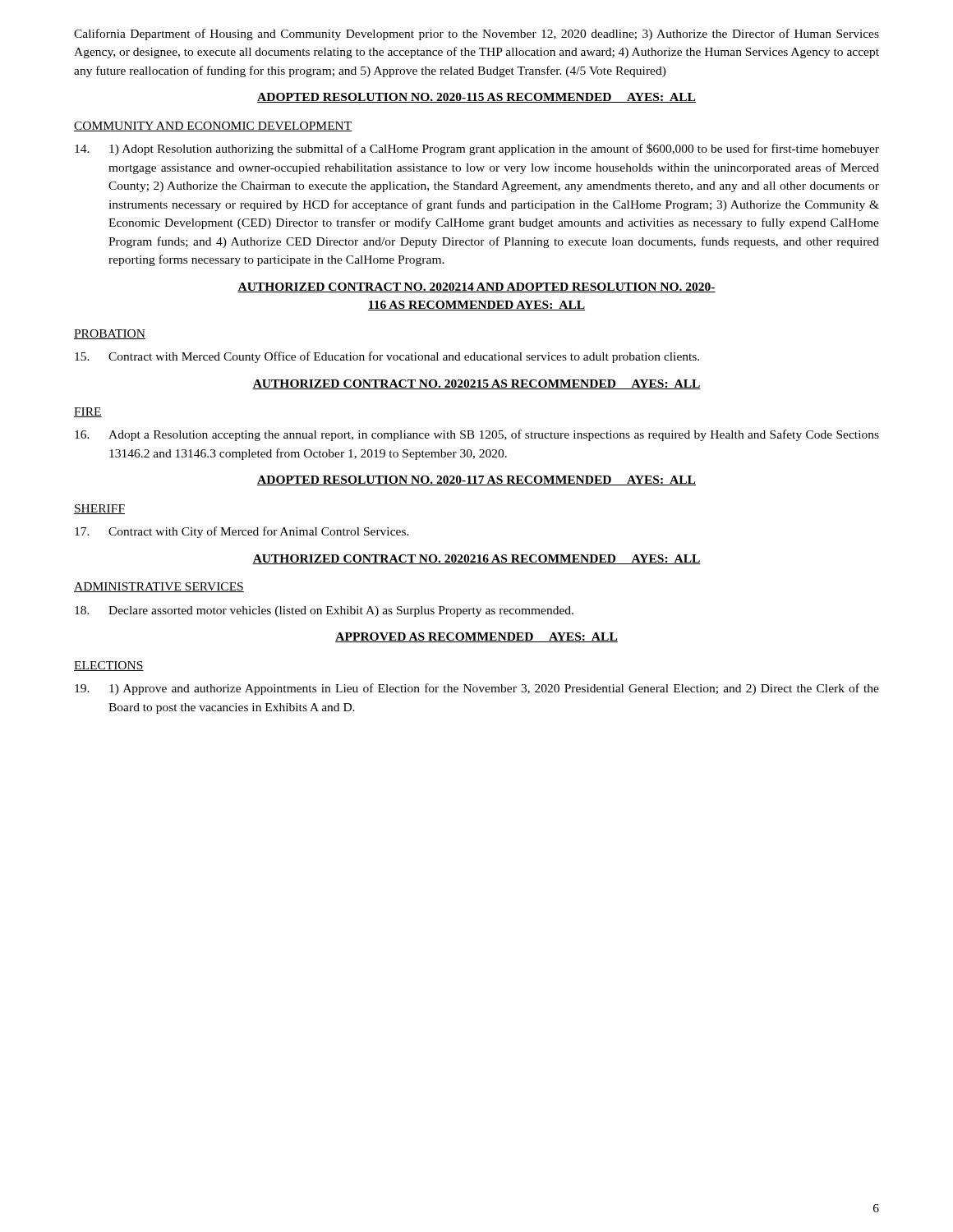Click on the text block that says "AUTHORIZED CONTRACT NO. 2020215"

[x=476, y=383]
